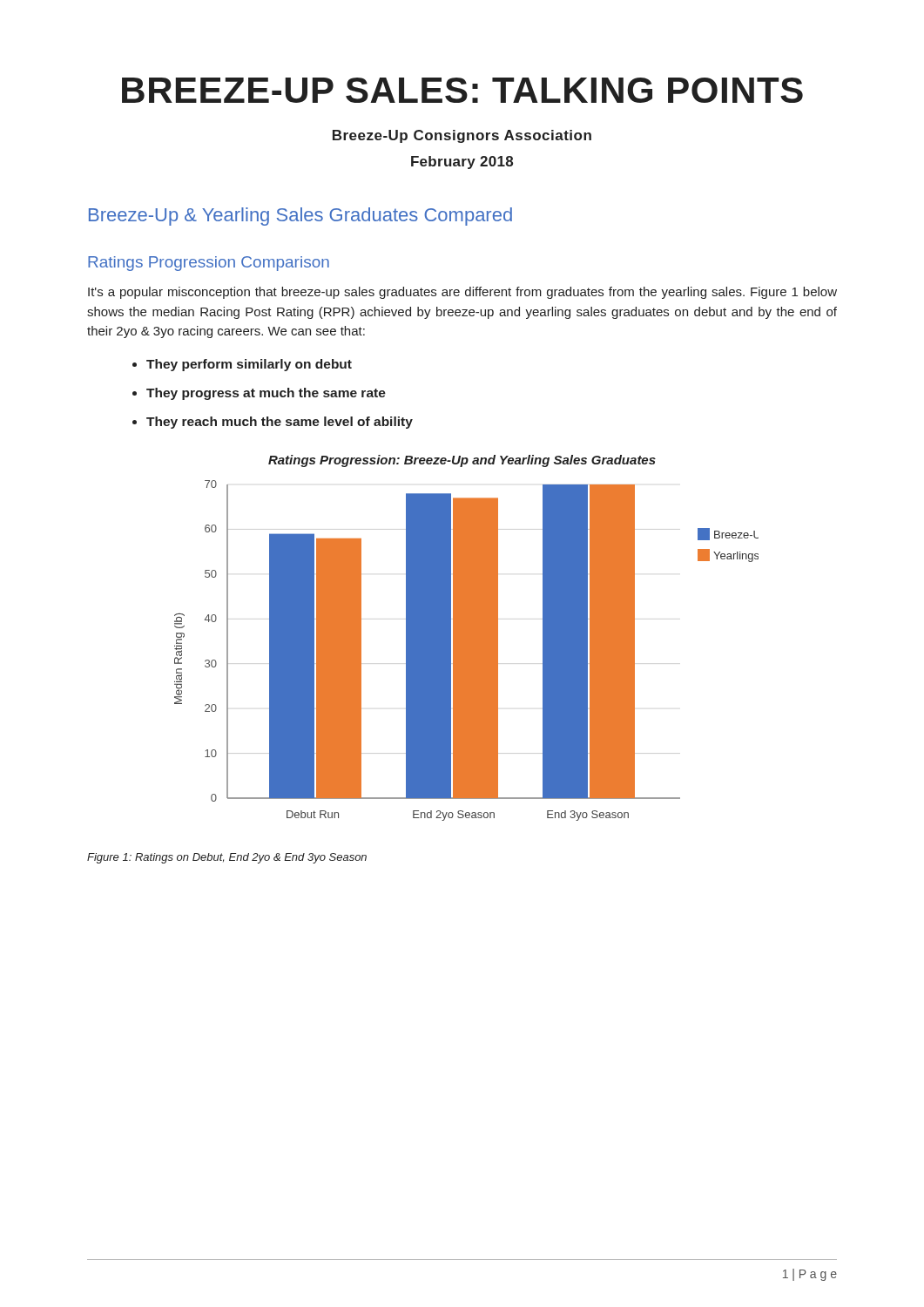
Task: Find the title
Action: click(462, 91)
